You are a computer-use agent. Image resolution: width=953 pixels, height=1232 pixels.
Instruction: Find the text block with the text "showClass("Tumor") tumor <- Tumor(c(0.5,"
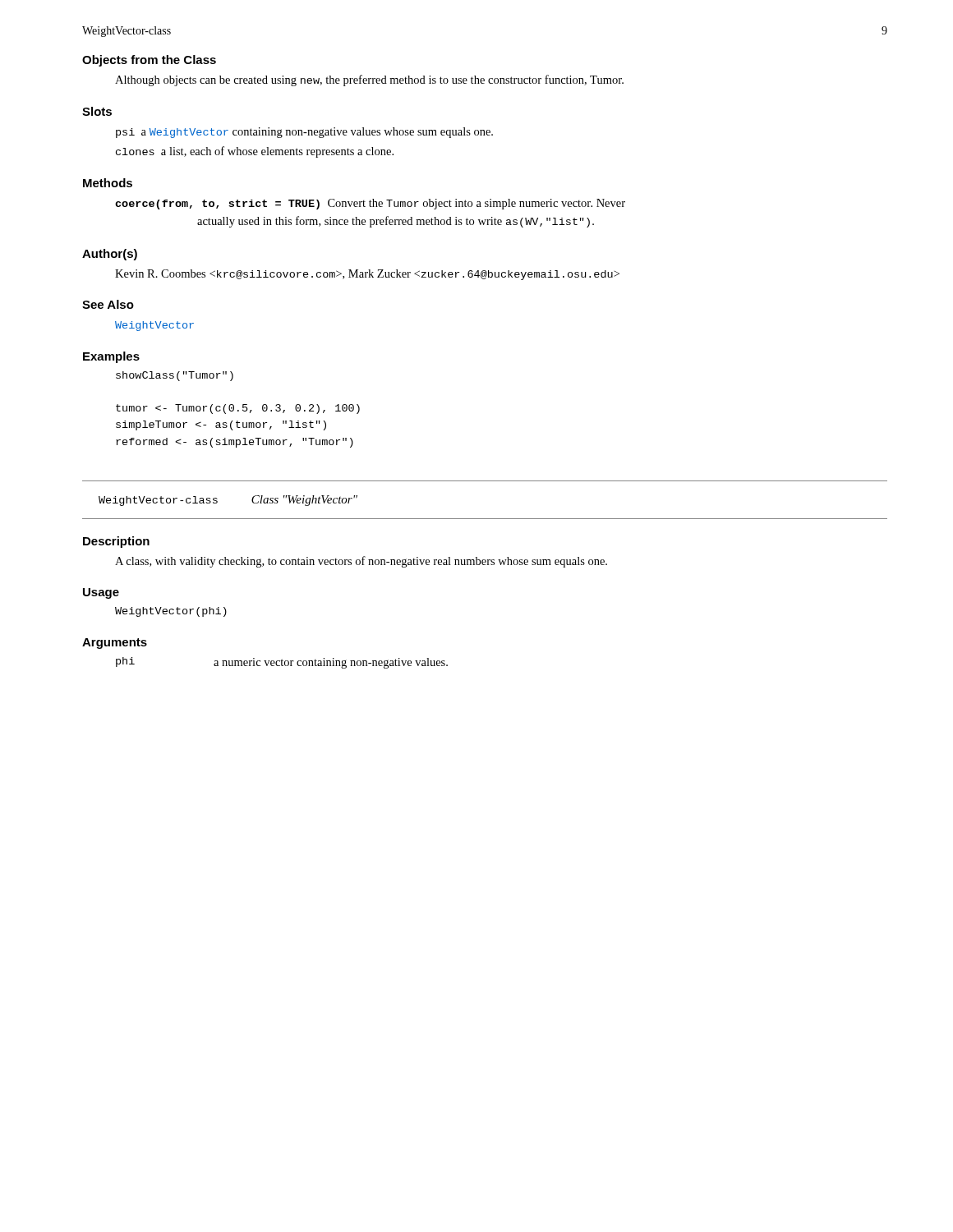point(238,409)
